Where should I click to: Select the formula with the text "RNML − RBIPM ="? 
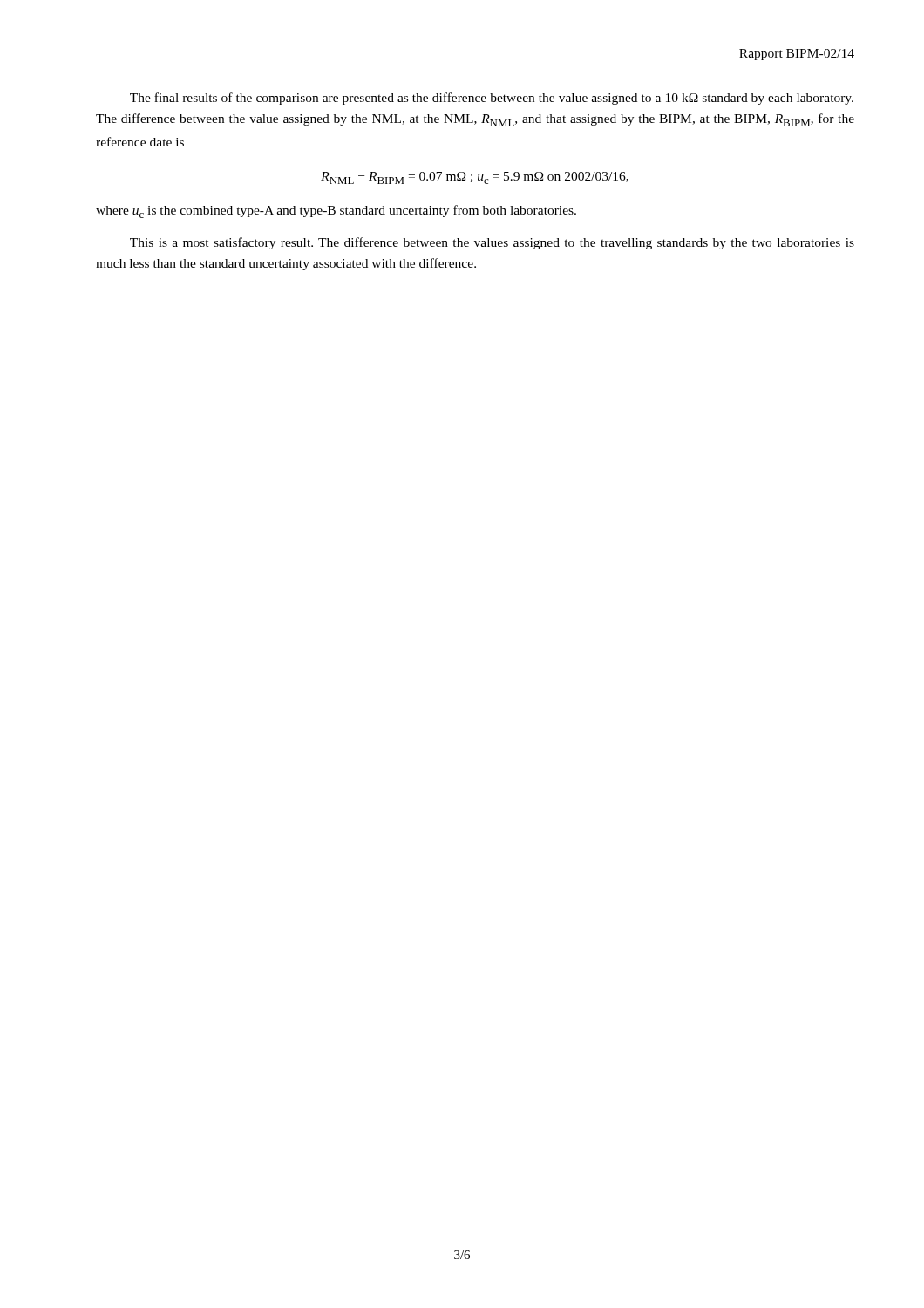coord(475,178)
